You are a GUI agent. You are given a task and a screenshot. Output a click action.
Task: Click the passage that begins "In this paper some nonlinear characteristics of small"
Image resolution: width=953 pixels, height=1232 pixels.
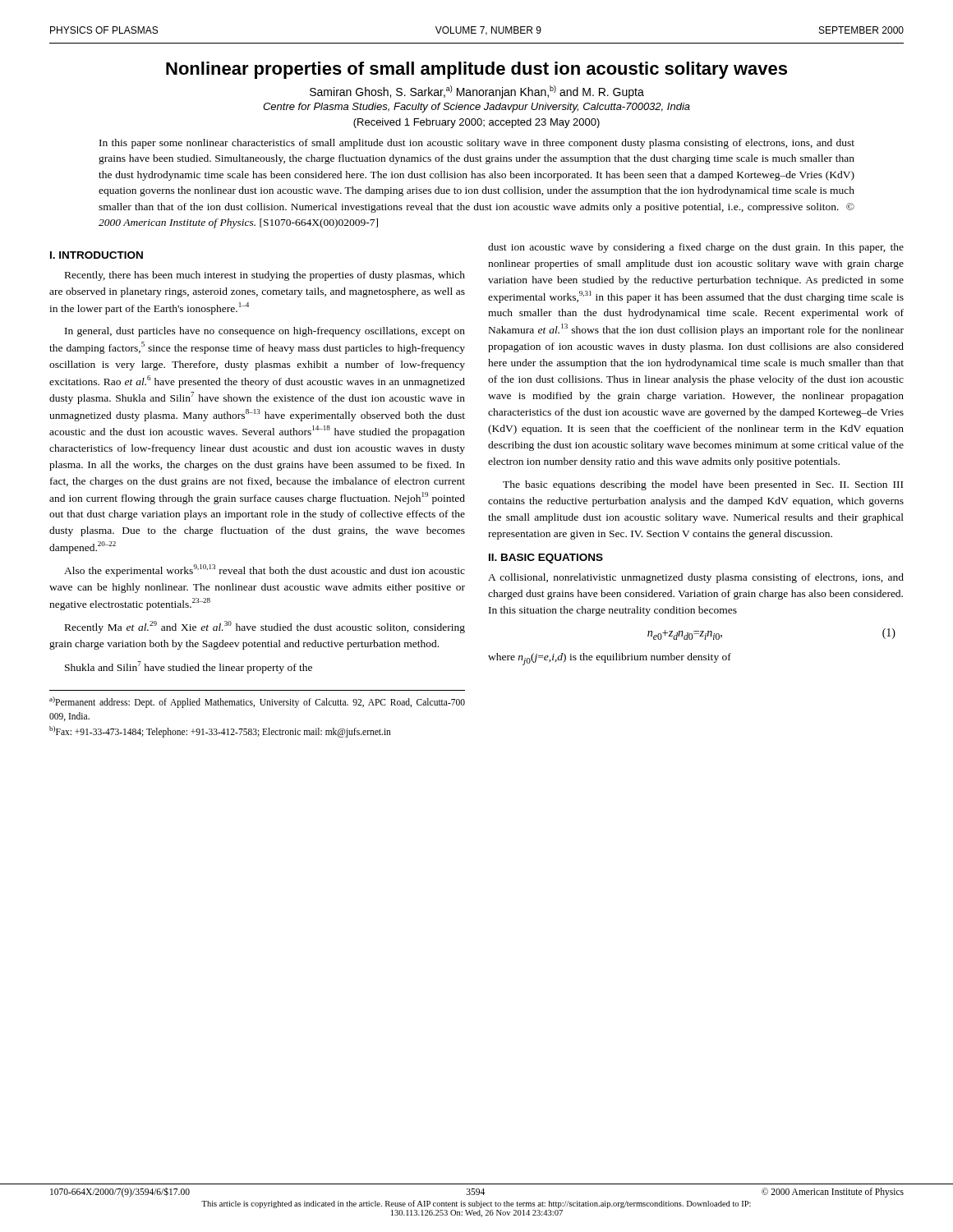point(476,182)
